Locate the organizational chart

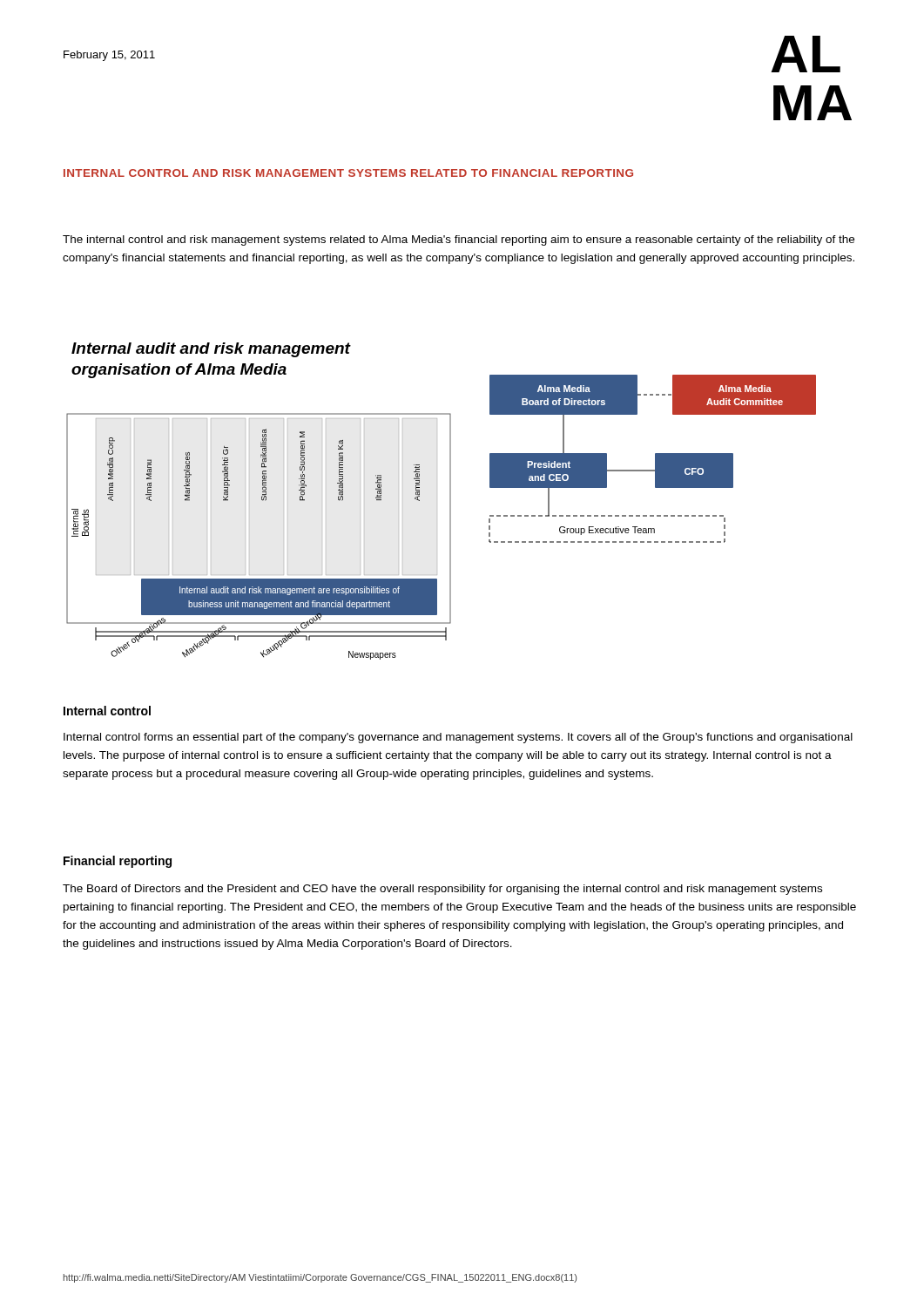pyautogui.click(x=462, y=510)
